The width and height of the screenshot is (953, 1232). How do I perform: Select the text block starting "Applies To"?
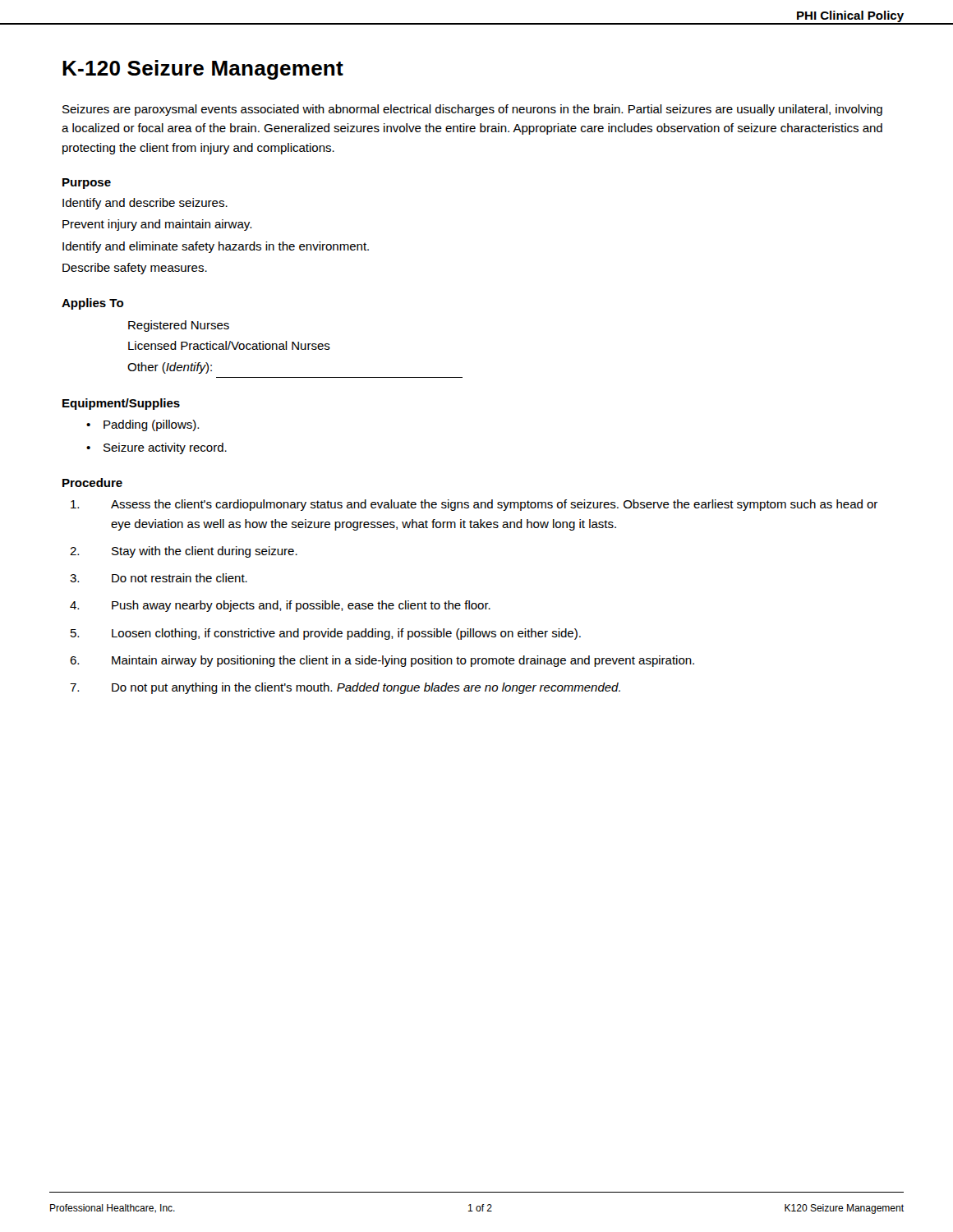pyautogui.click(x=93, y=302)
